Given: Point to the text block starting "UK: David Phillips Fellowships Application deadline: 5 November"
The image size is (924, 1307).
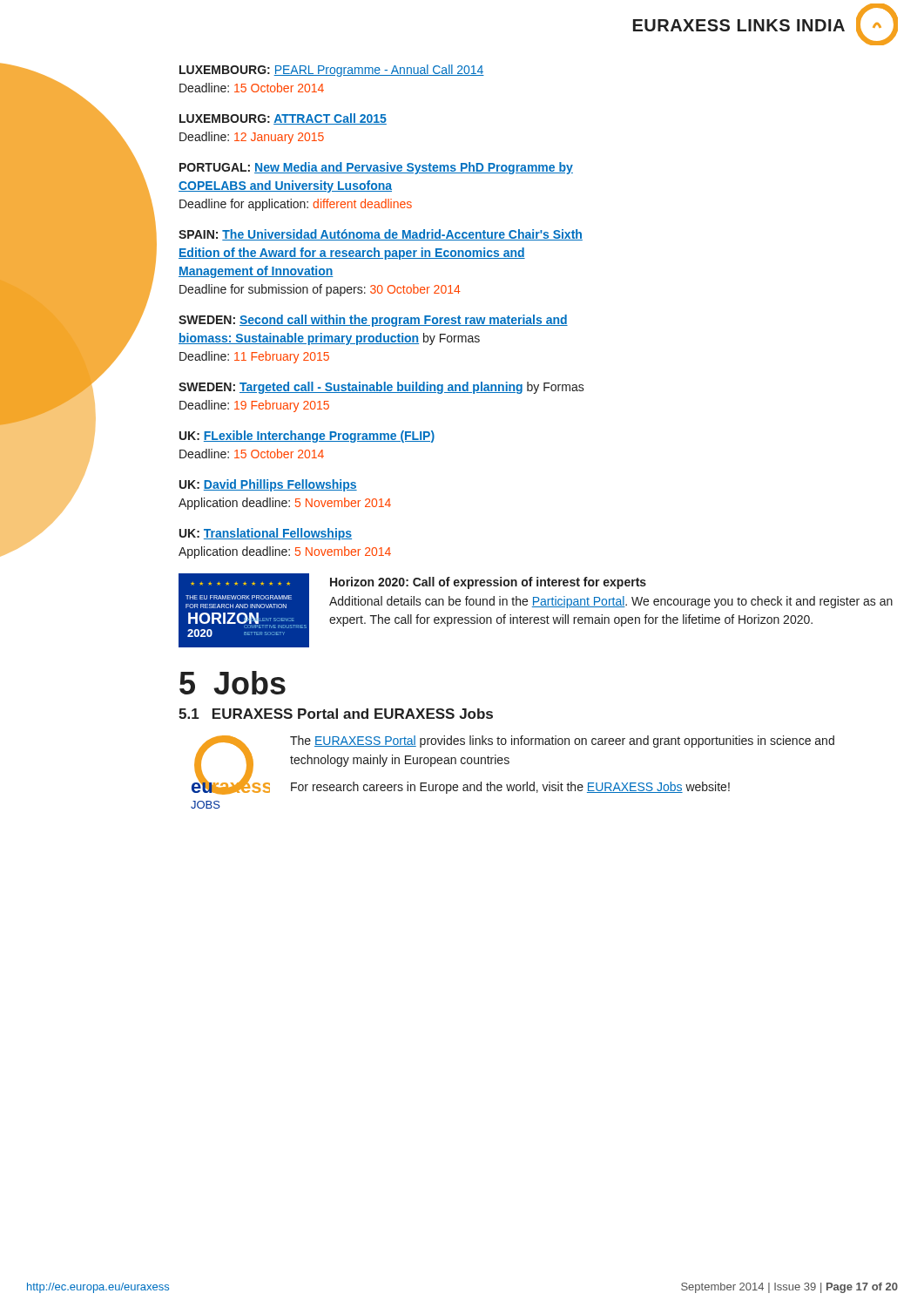Looking at the screenshot, I should click(285, 494).
